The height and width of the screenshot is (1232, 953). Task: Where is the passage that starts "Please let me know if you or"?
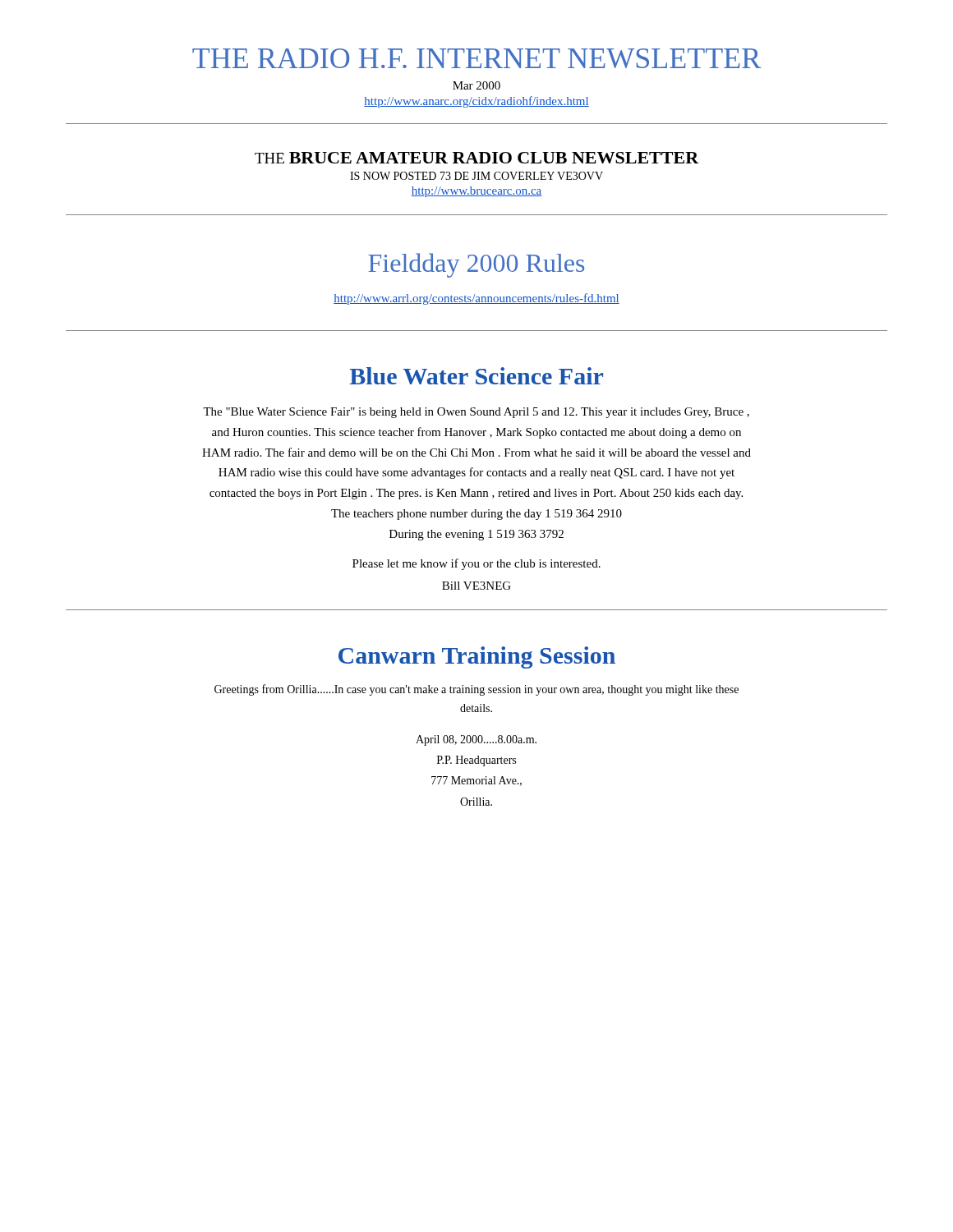(x=476, y=564)
